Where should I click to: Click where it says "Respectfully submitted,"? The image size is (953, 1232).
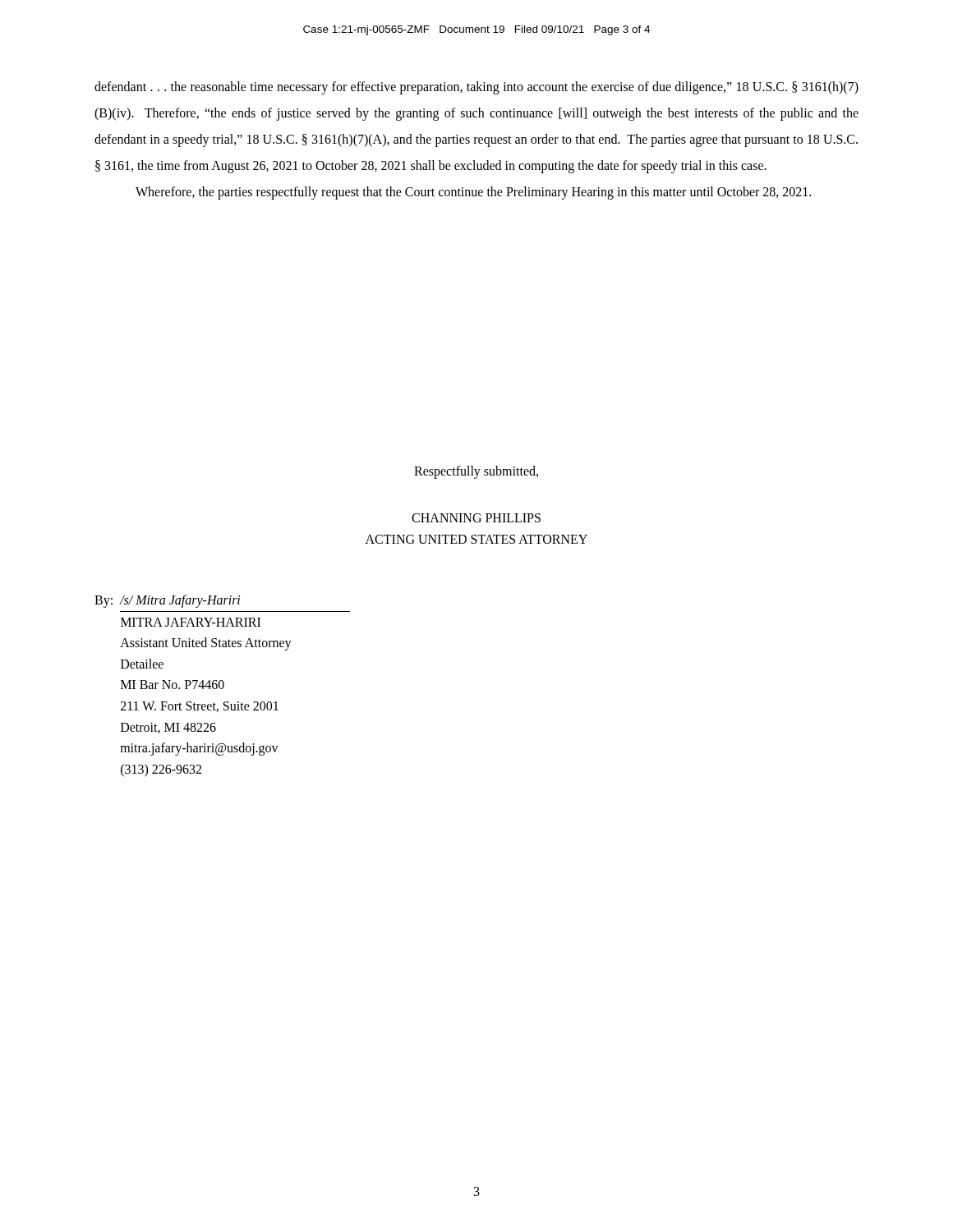(476, 471)
